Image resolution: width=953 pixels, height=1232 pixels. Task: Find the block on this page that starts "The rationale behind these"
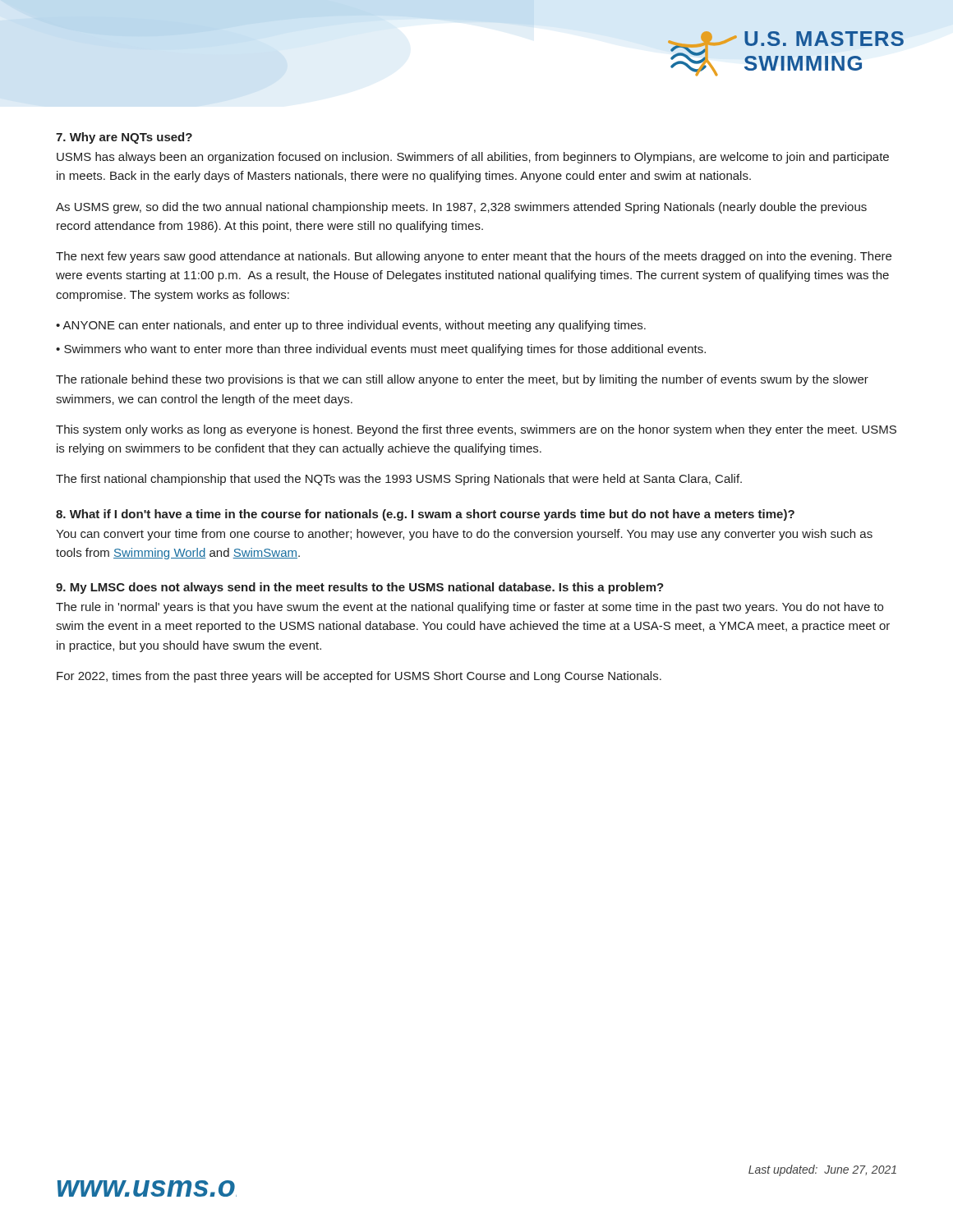pyautogui.click(x=462, y=389)
